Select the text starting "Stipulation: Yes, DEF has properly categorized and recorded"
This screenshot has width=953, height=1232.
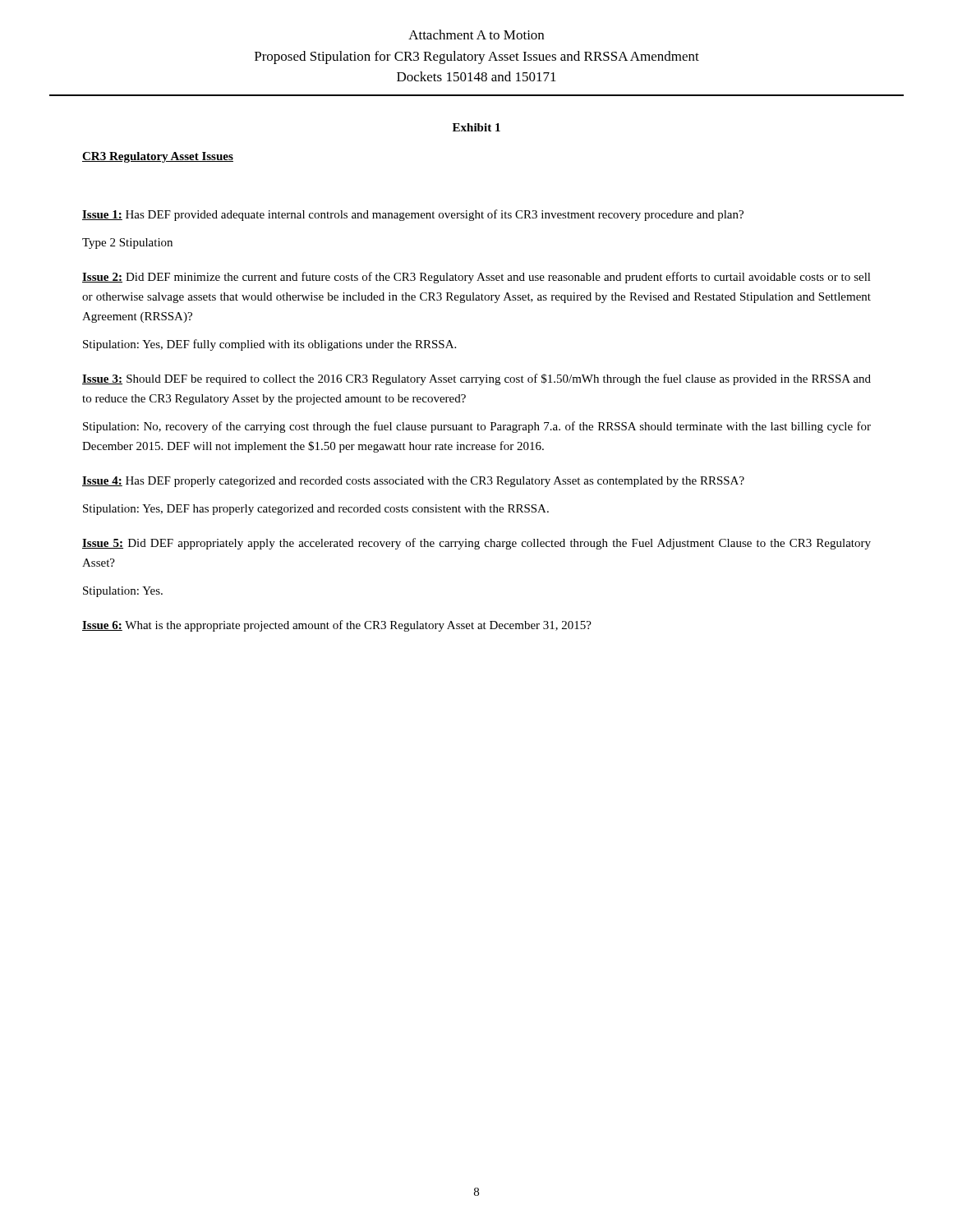[x=316, y=508]
